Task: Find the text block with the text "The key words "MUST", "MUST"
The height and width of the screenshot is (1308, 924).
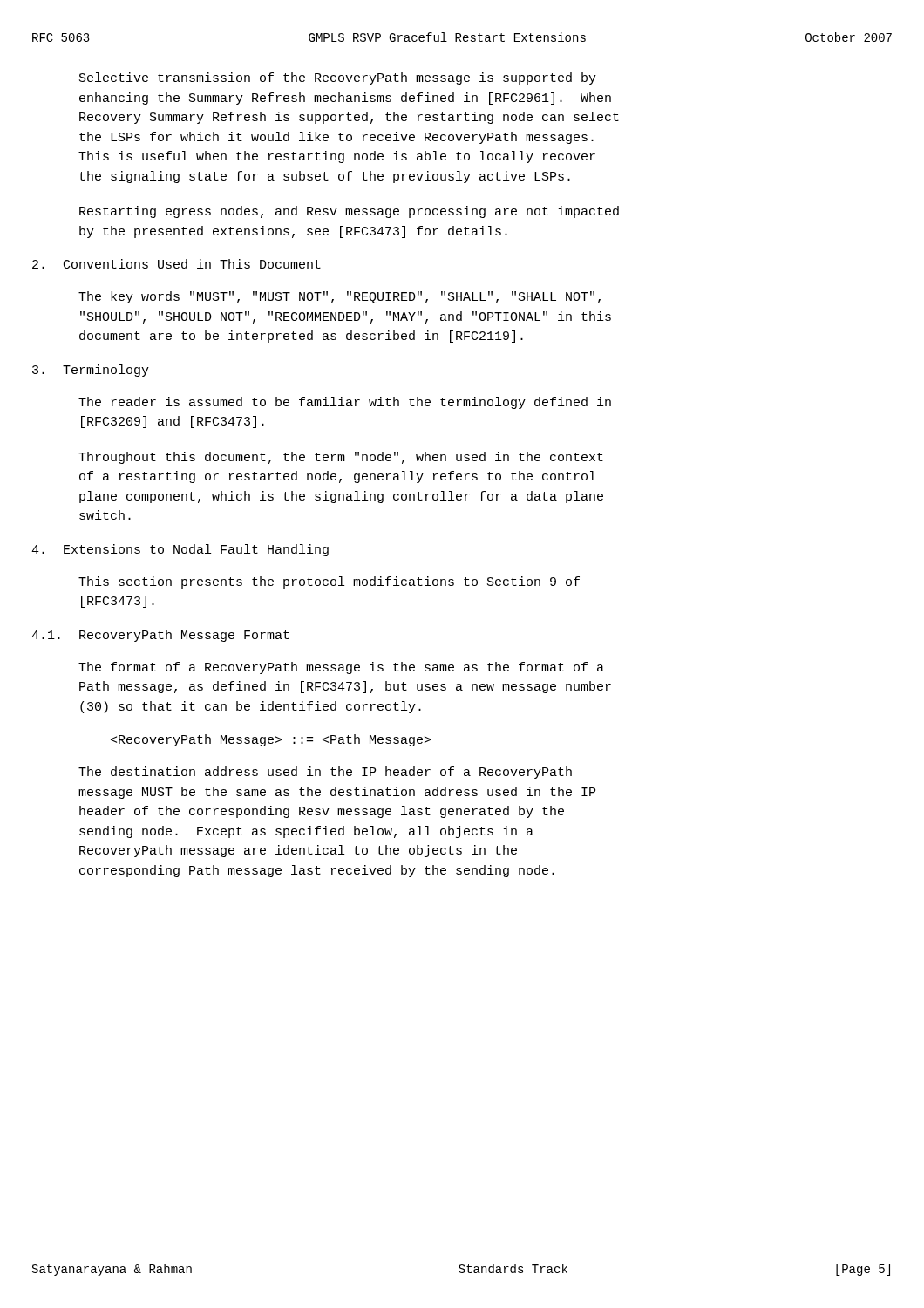Action: point(345,317)
